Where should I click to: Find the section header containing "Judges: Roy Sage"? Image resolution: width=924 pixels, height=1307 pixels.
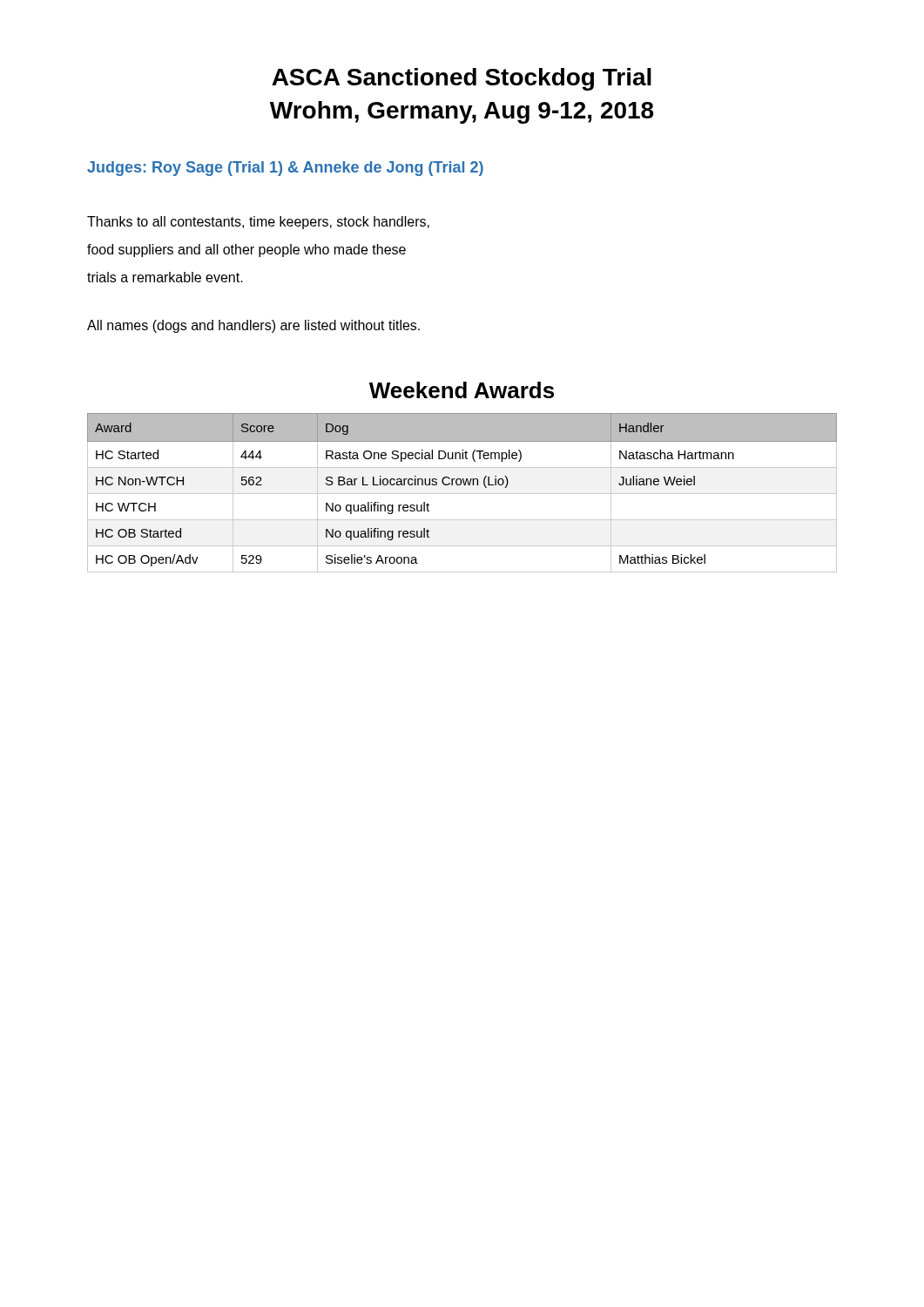point(285,167)
